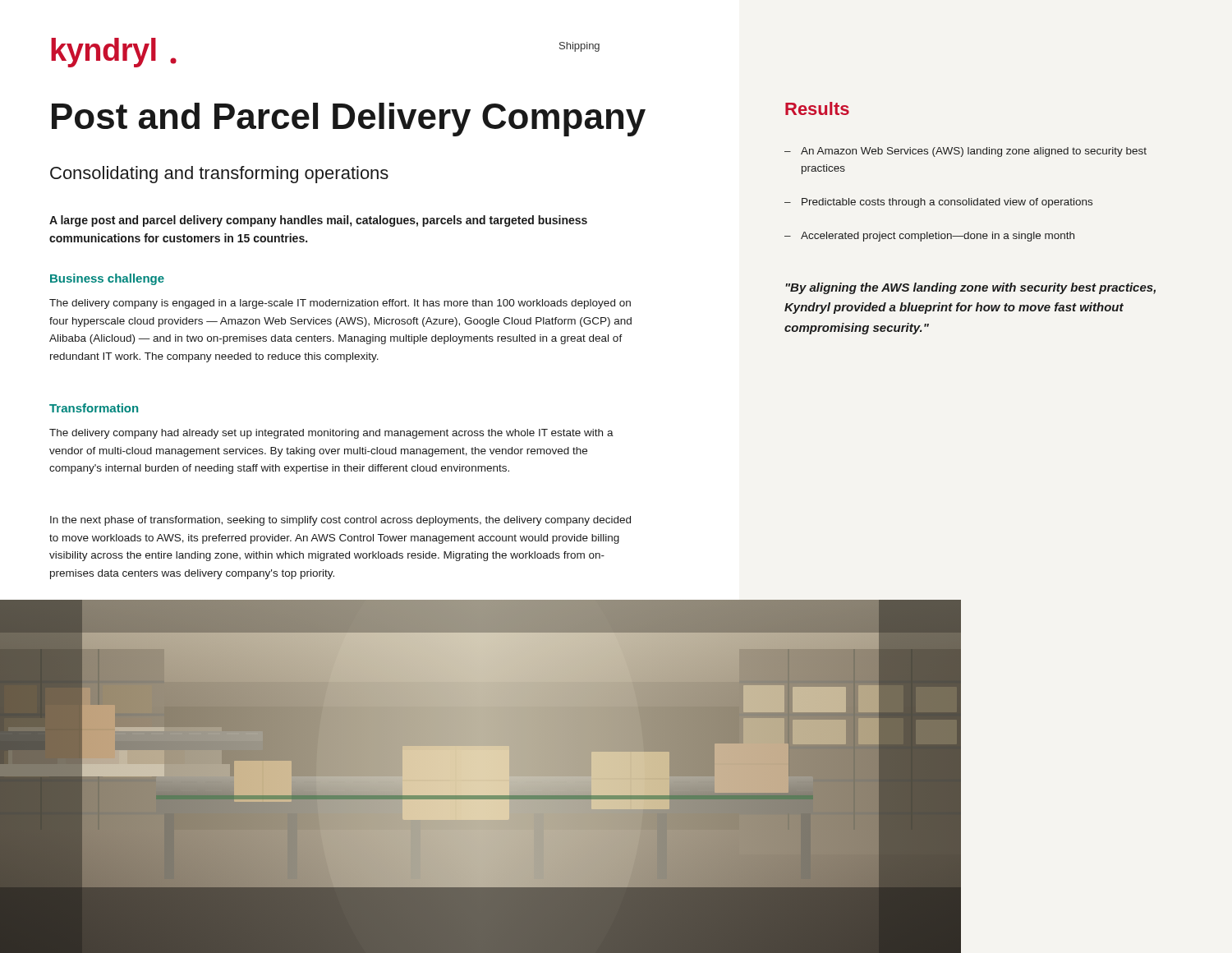Click on the text block with the text "A large post and parcel delivery"
This screenshot has width=1232, height=953.
318,229
